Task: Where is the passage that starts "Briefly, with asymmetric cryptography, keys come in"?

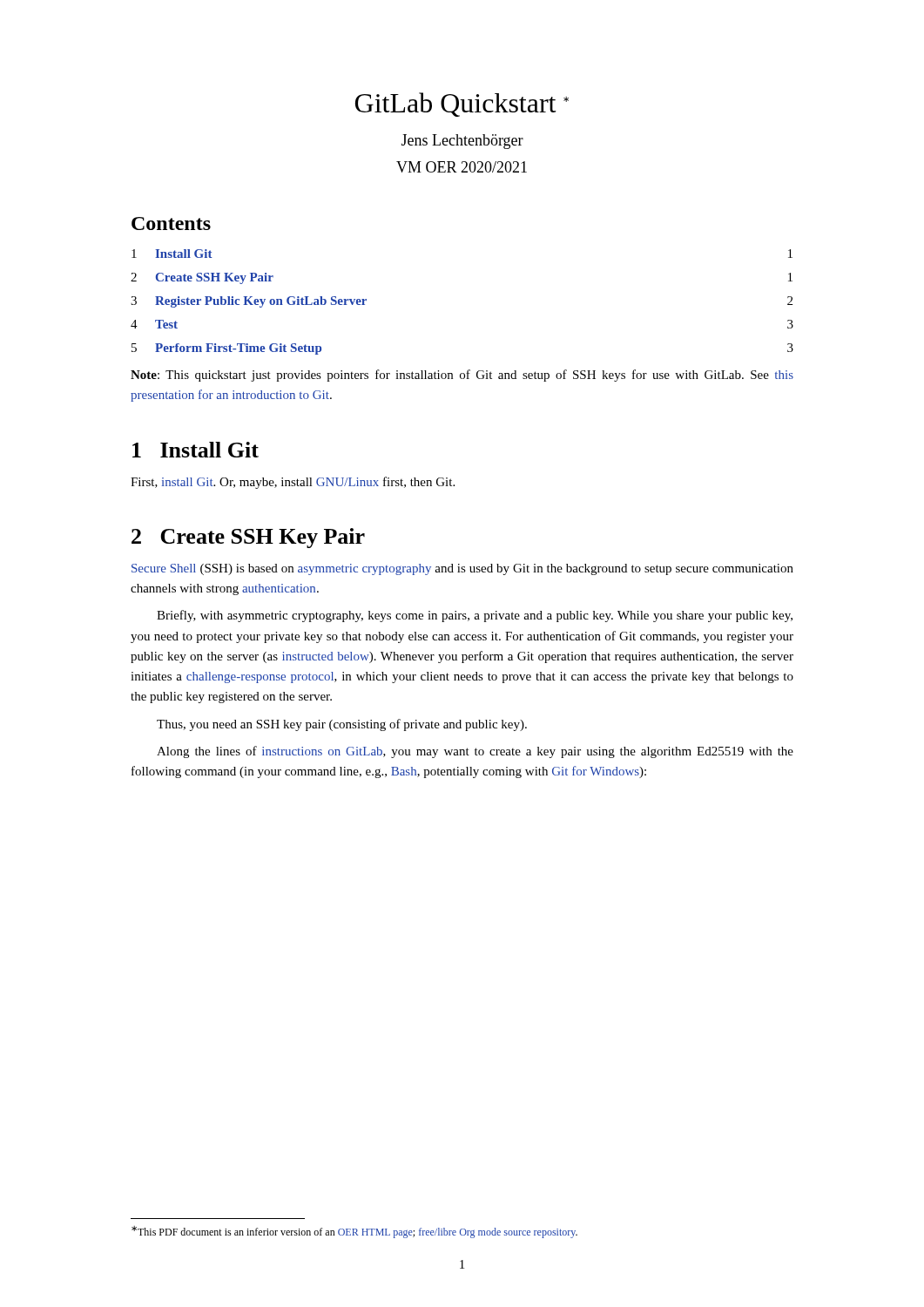Action: tap(462, 656)
